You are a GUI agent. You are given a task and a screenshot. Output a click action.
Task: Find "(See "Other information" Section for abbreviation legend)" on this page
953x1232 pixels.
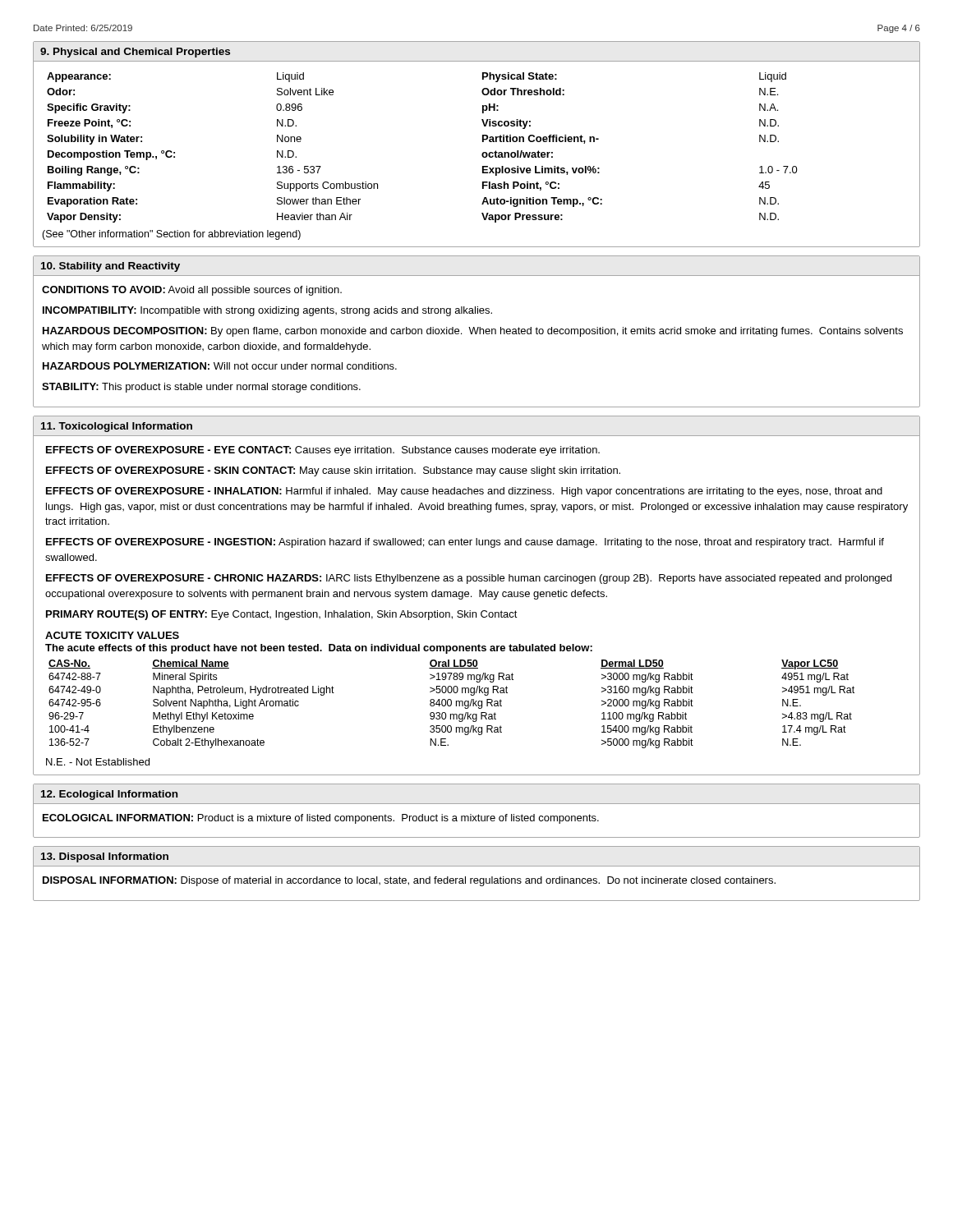point(171,234)
